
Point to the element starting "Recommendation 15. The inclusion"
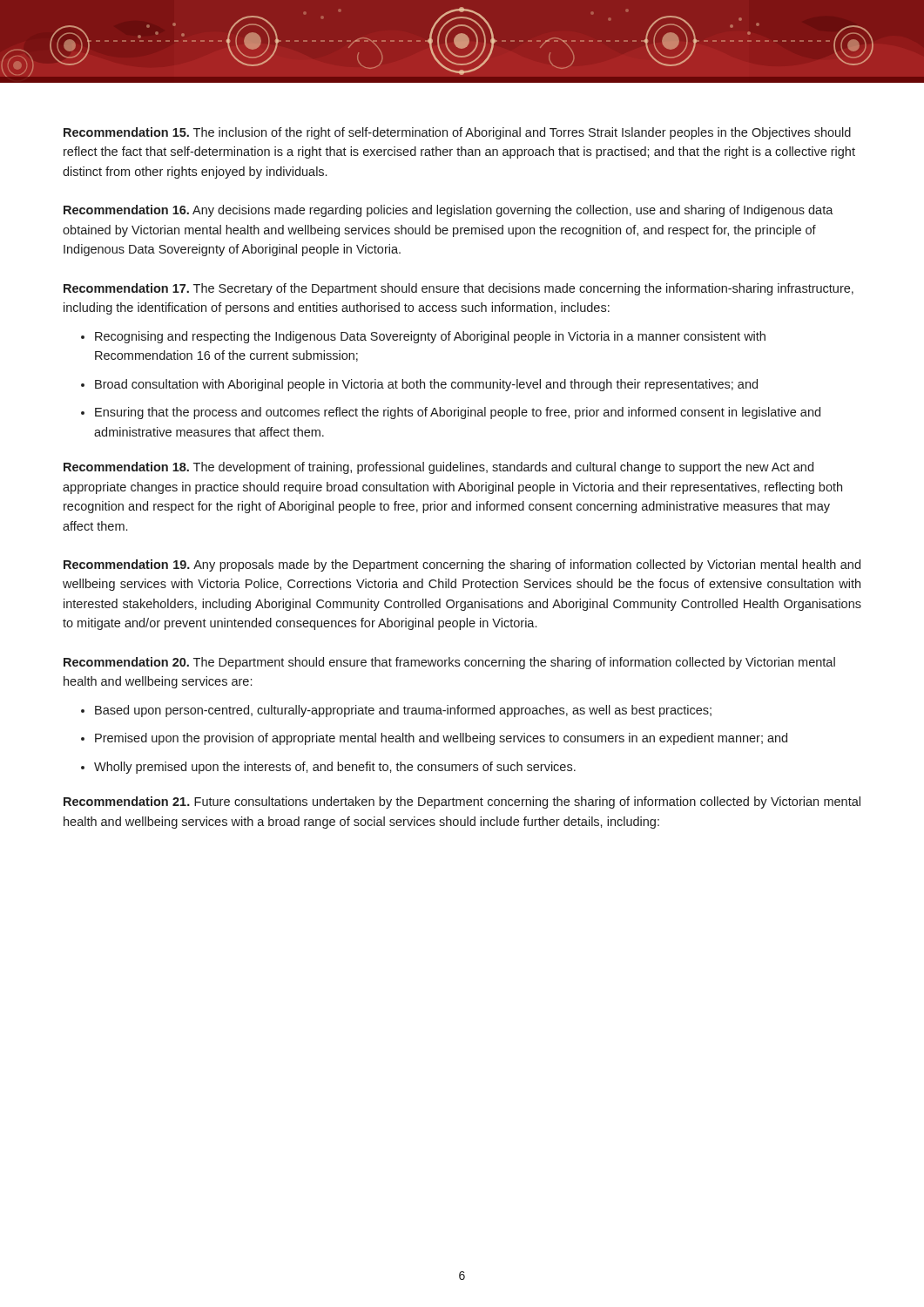(x=459, y=152)
